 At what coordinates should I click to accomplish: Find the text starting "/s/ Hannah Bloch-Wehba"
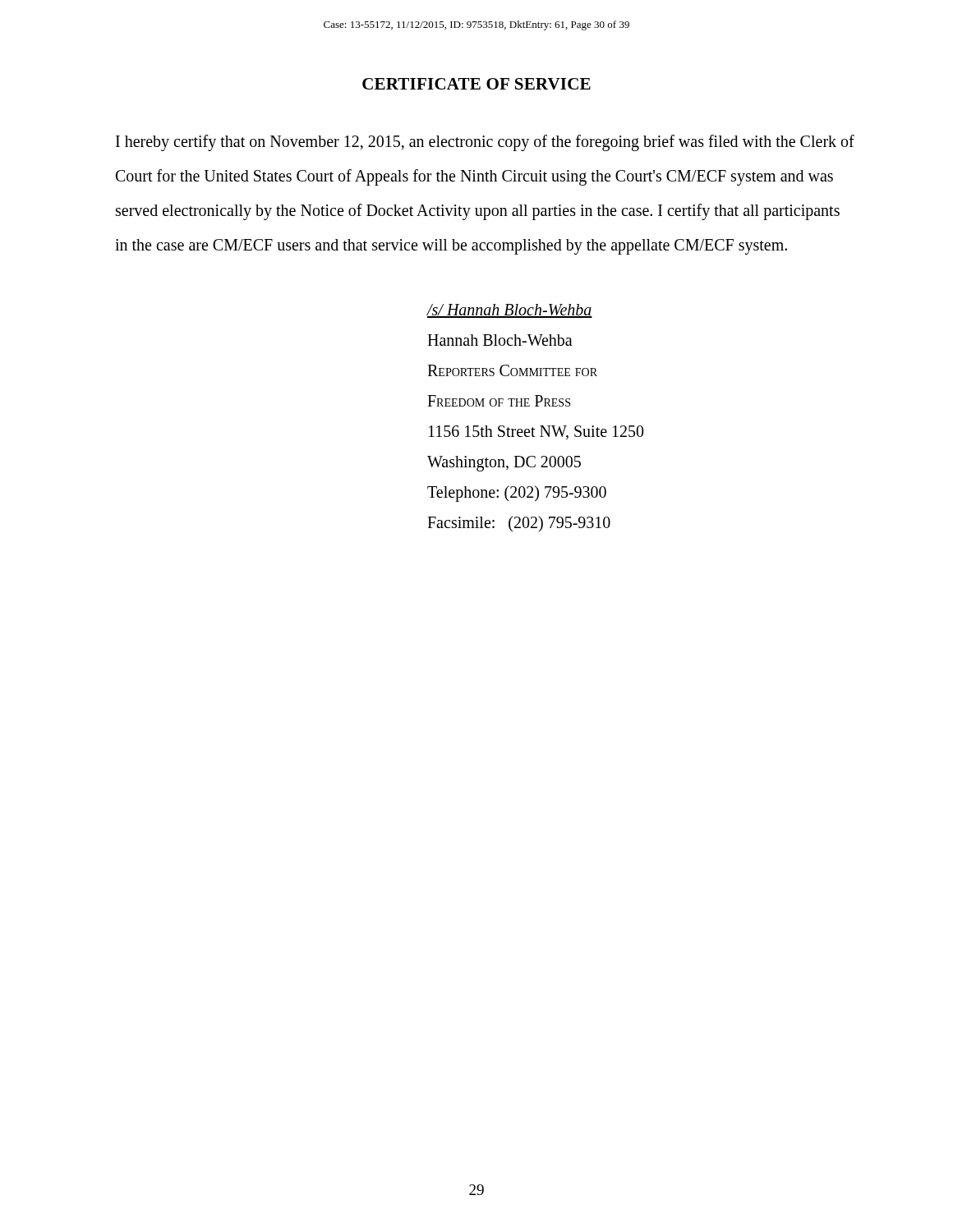pyautogui.click(x=536, y=416)
